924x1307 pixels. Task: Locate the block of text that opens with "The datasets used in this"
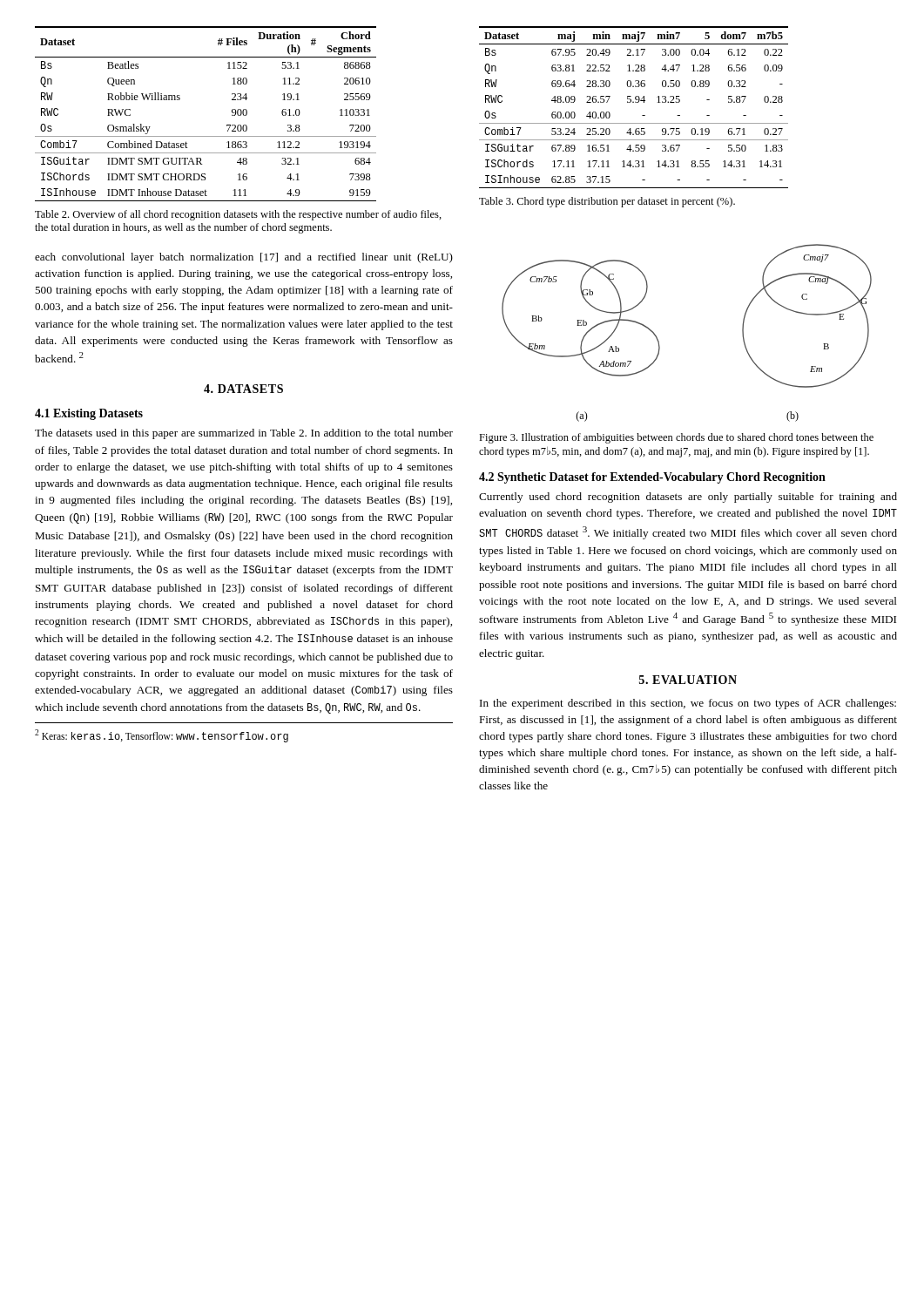click(244, 571)
